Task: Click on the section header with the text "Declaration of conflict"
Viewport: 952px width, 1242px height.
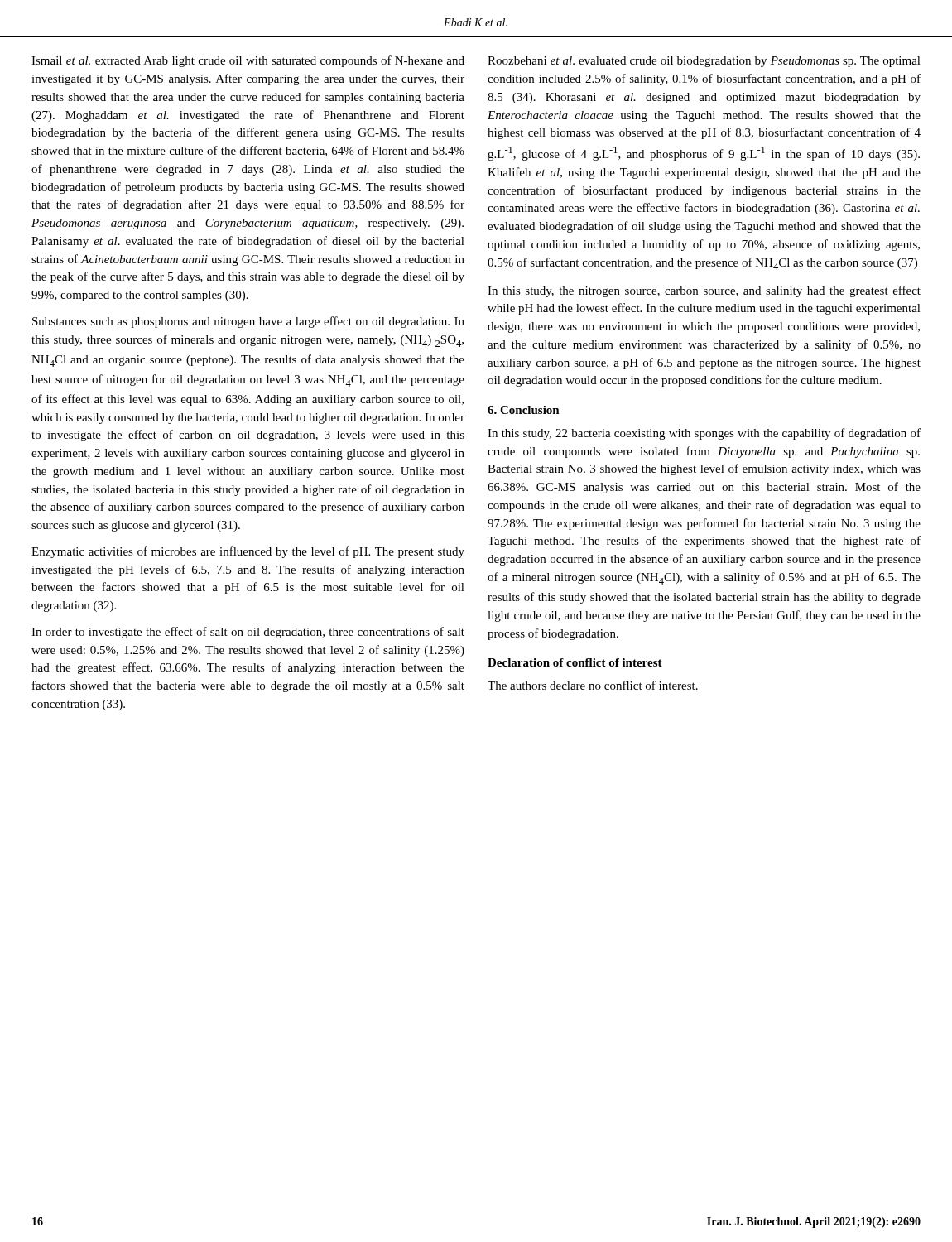Action: coord(575,663)
